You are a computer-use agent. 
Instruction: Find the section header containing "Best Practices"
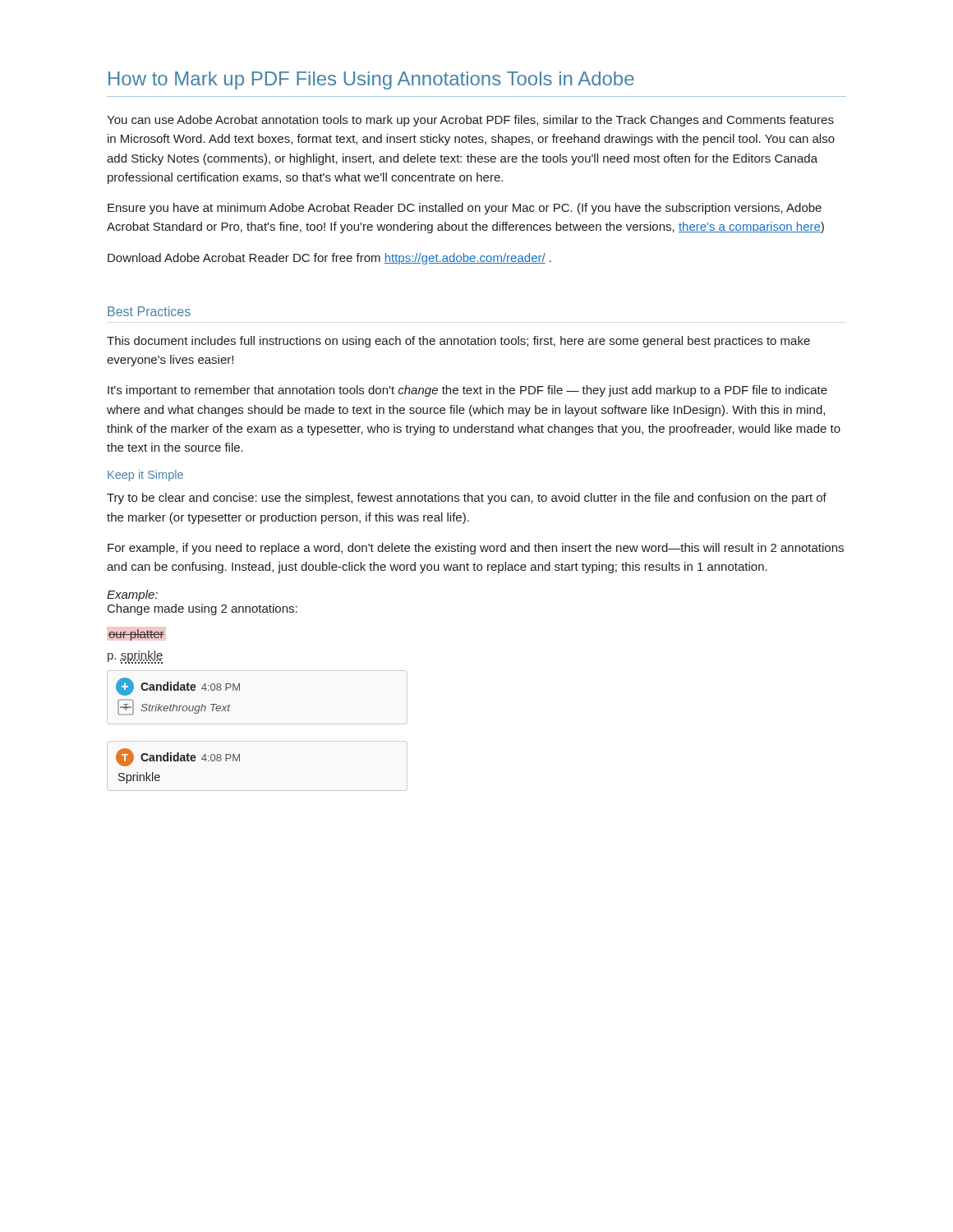click(149, 311)
